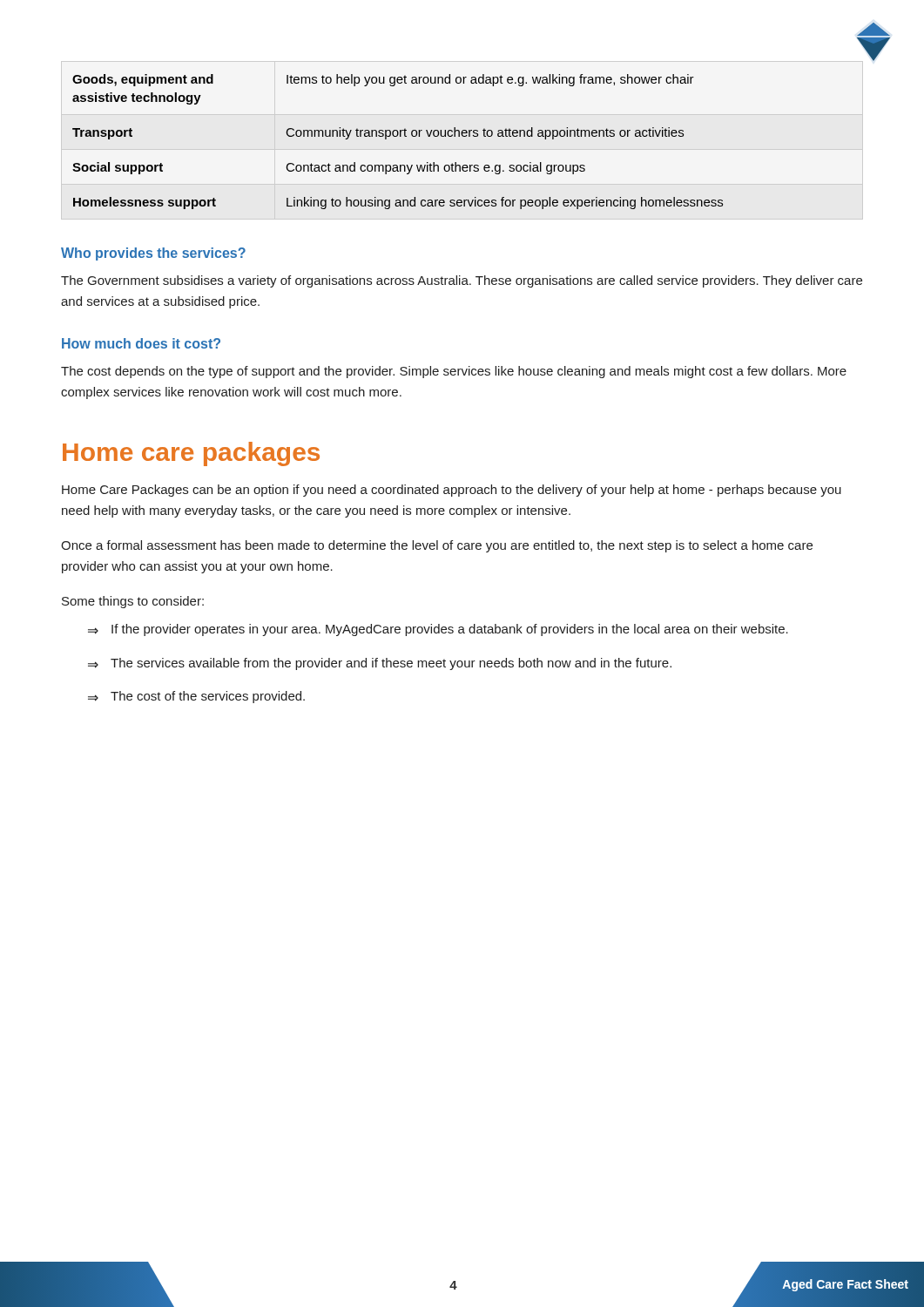Click the logo
The width and height of the screenshot is (924, 1307).
[874, 44]
